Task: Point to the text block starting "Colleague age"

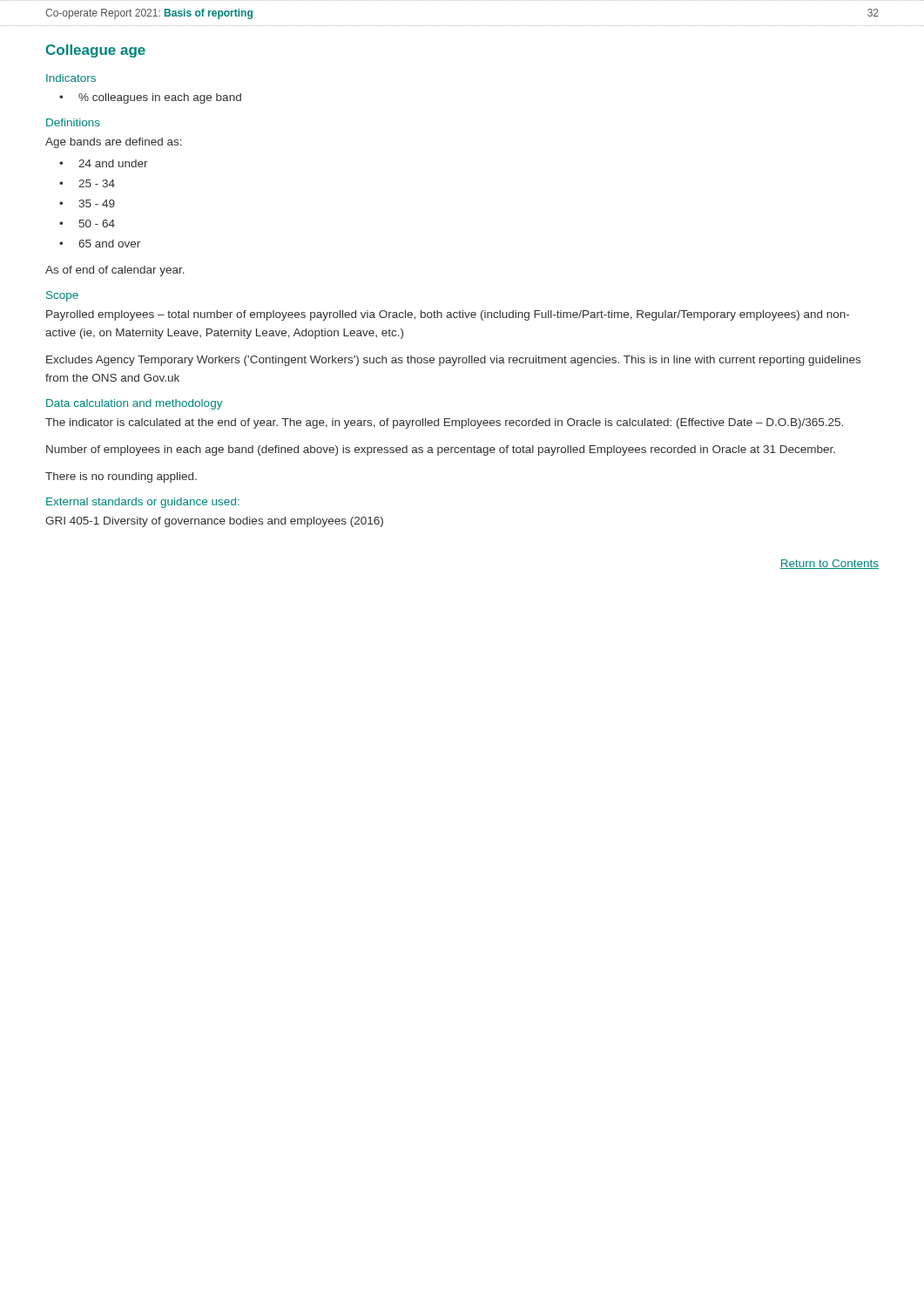Action: pos(95,50)
